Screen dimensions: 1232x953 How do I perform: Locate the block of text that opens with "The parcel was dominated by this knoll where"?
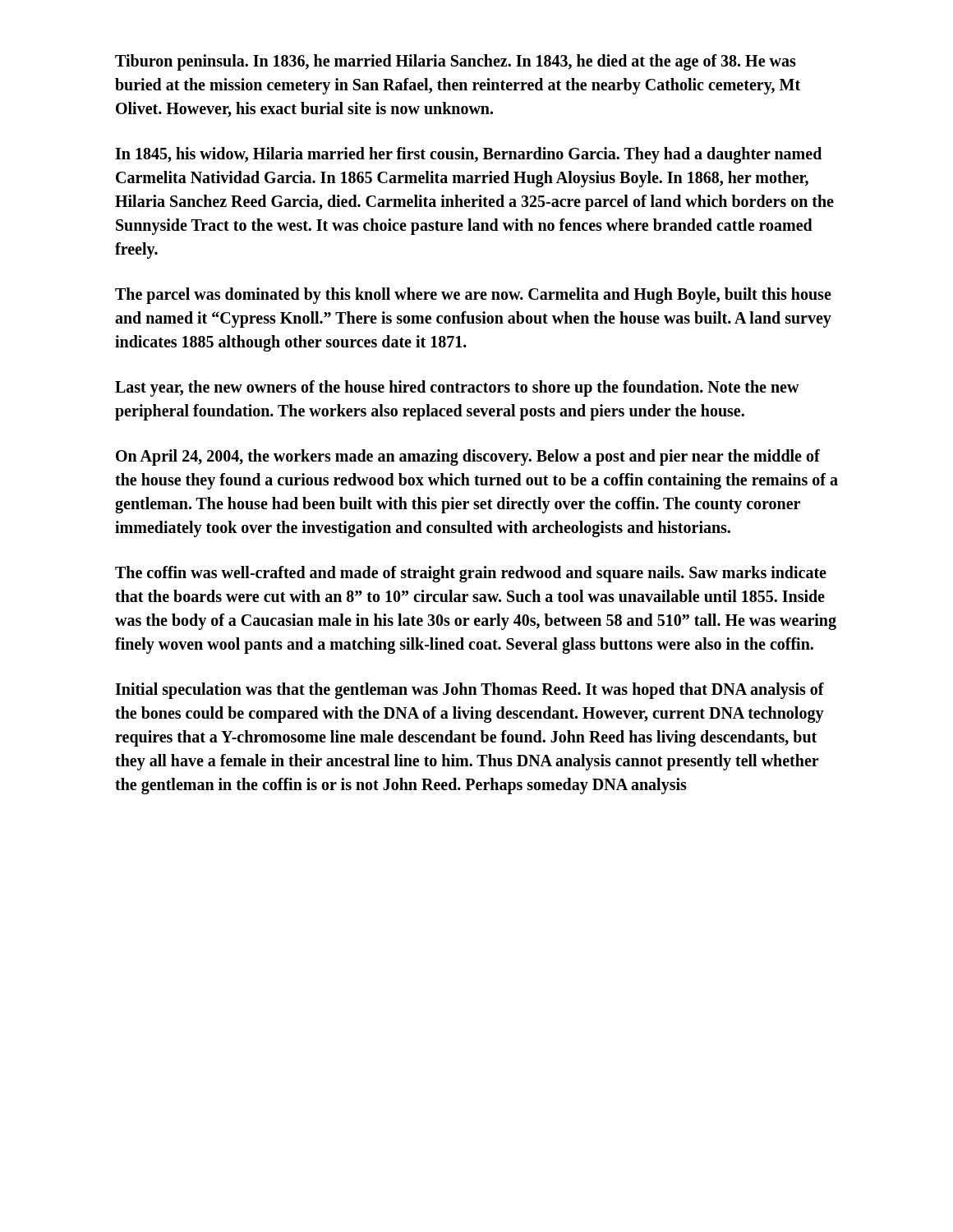click(x=473, y=318)
